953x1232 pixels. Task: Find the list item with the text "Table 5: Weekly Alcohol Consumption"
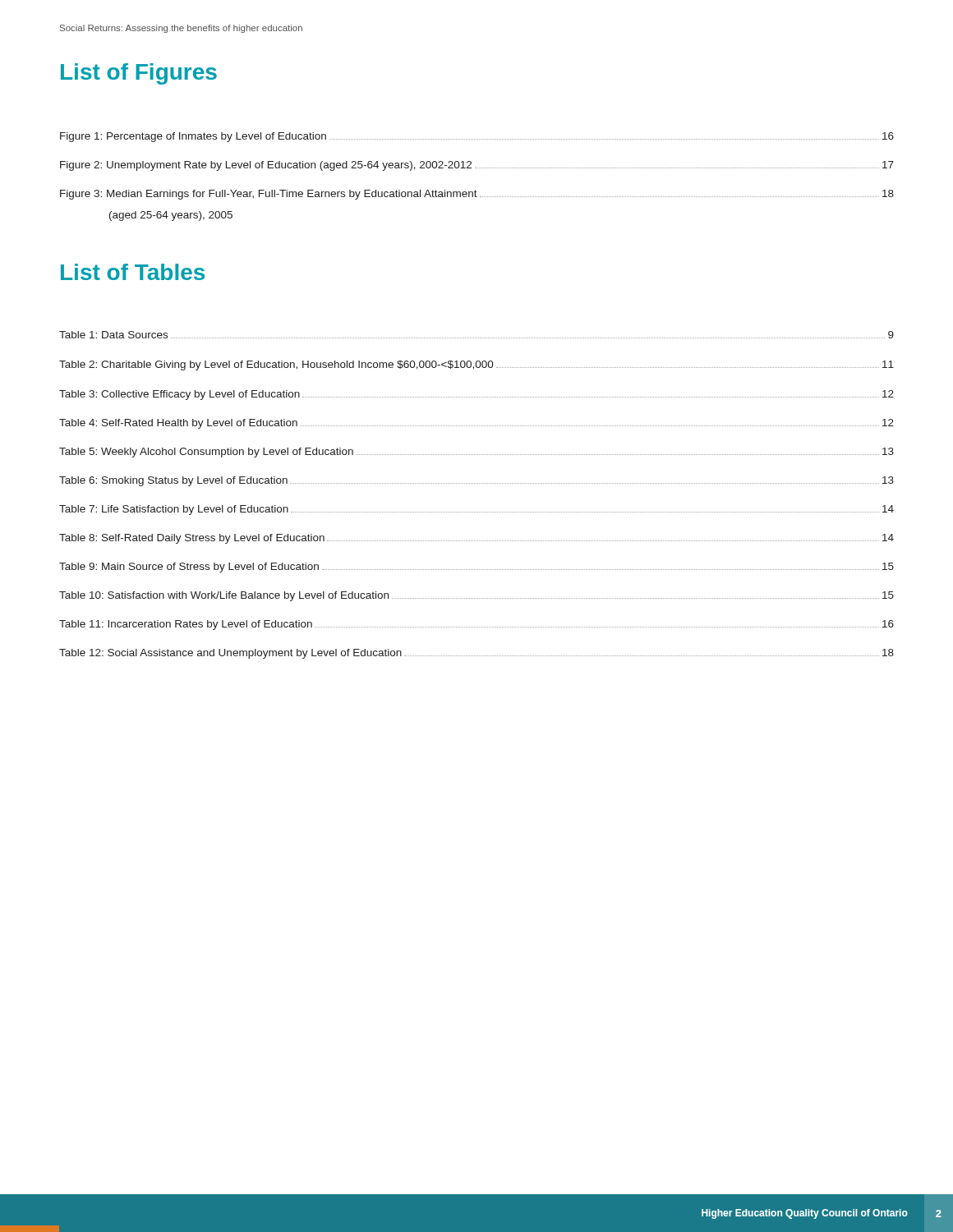point(476,451)
